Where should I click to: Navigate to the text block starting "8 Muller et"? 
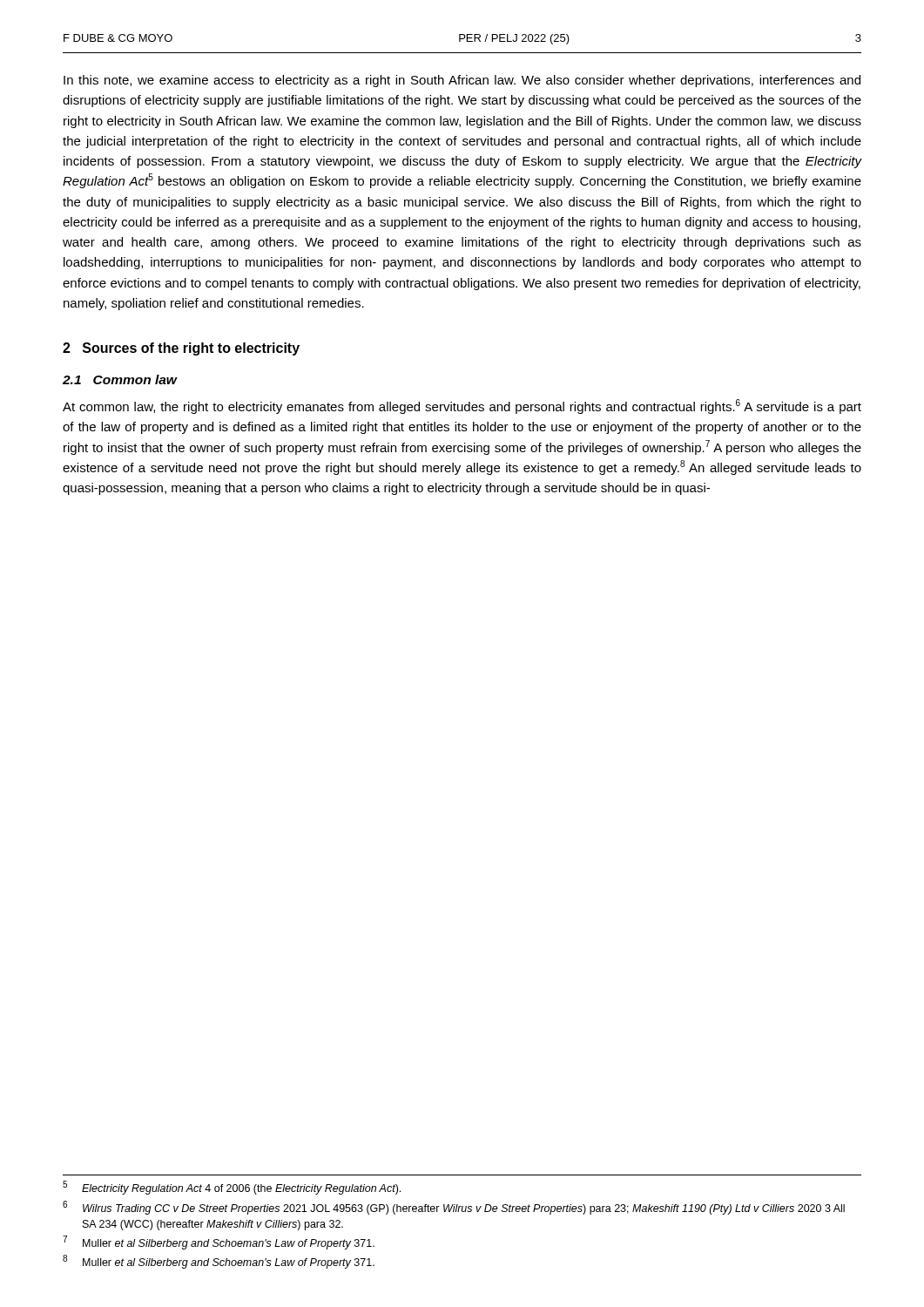click(x=219, y=1262)
